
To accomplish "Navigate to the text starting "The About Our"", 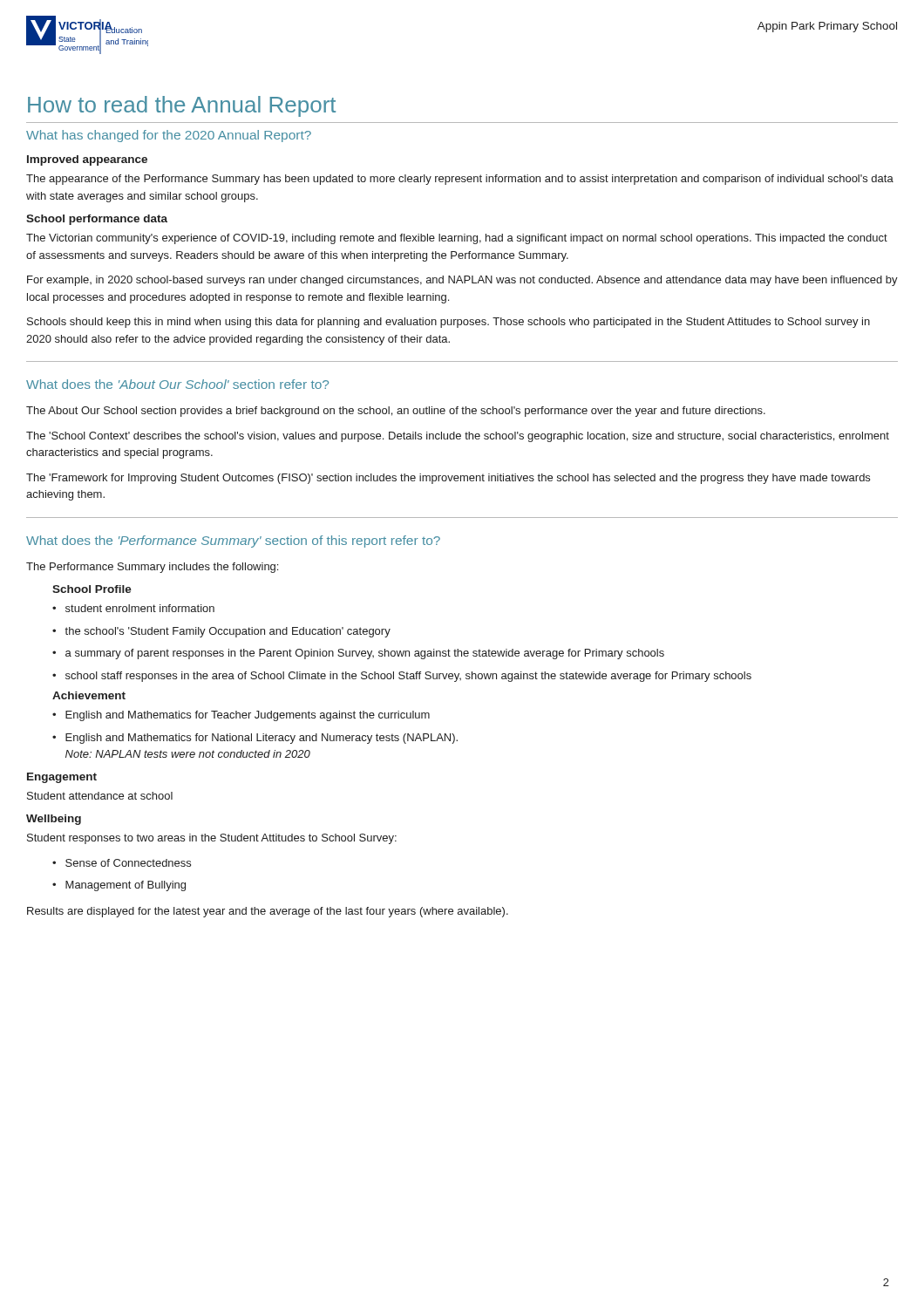I will coord(462,411).
